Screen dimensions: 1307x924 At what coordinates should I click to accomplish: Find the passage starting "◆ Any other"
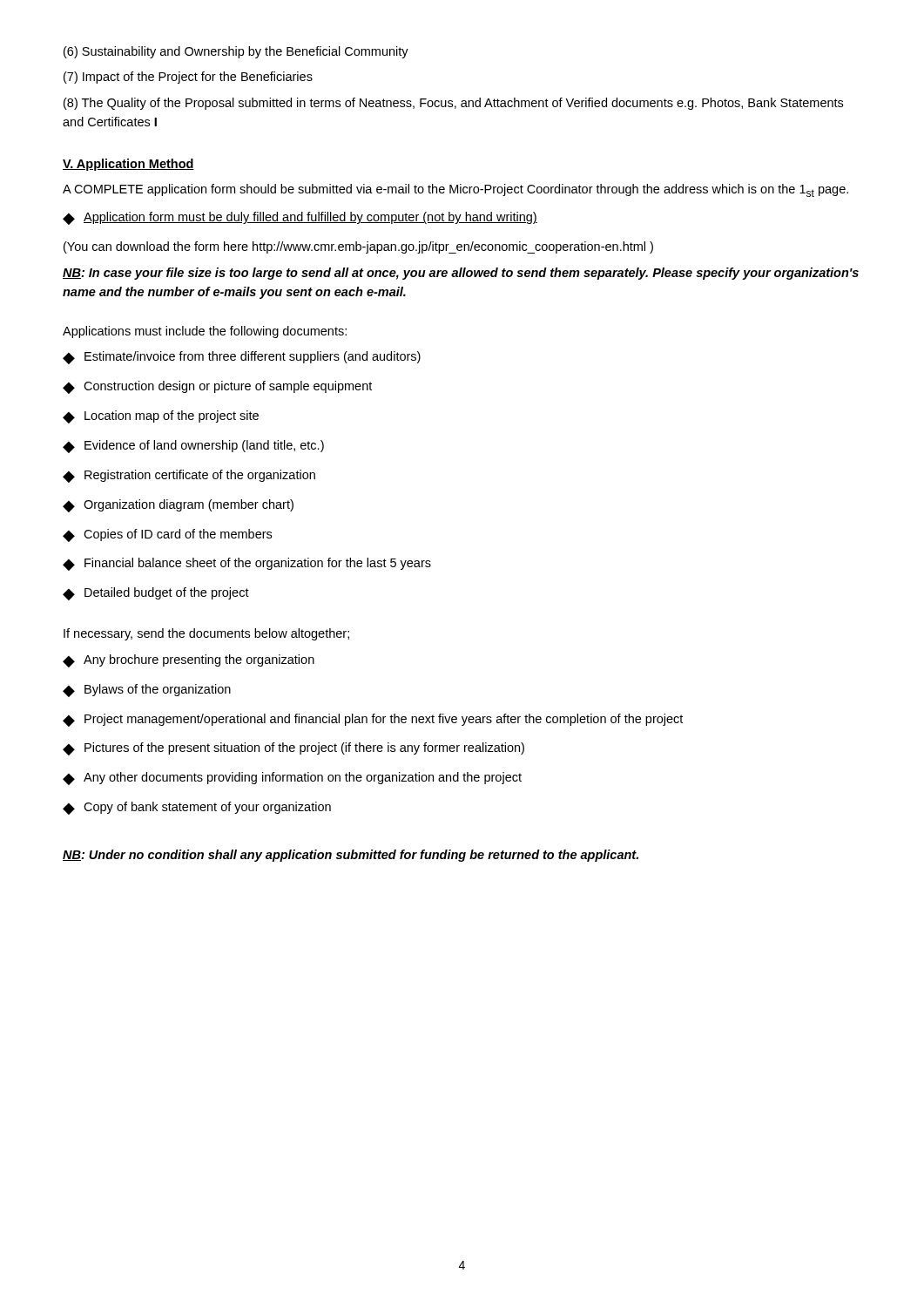pos(292,780)
